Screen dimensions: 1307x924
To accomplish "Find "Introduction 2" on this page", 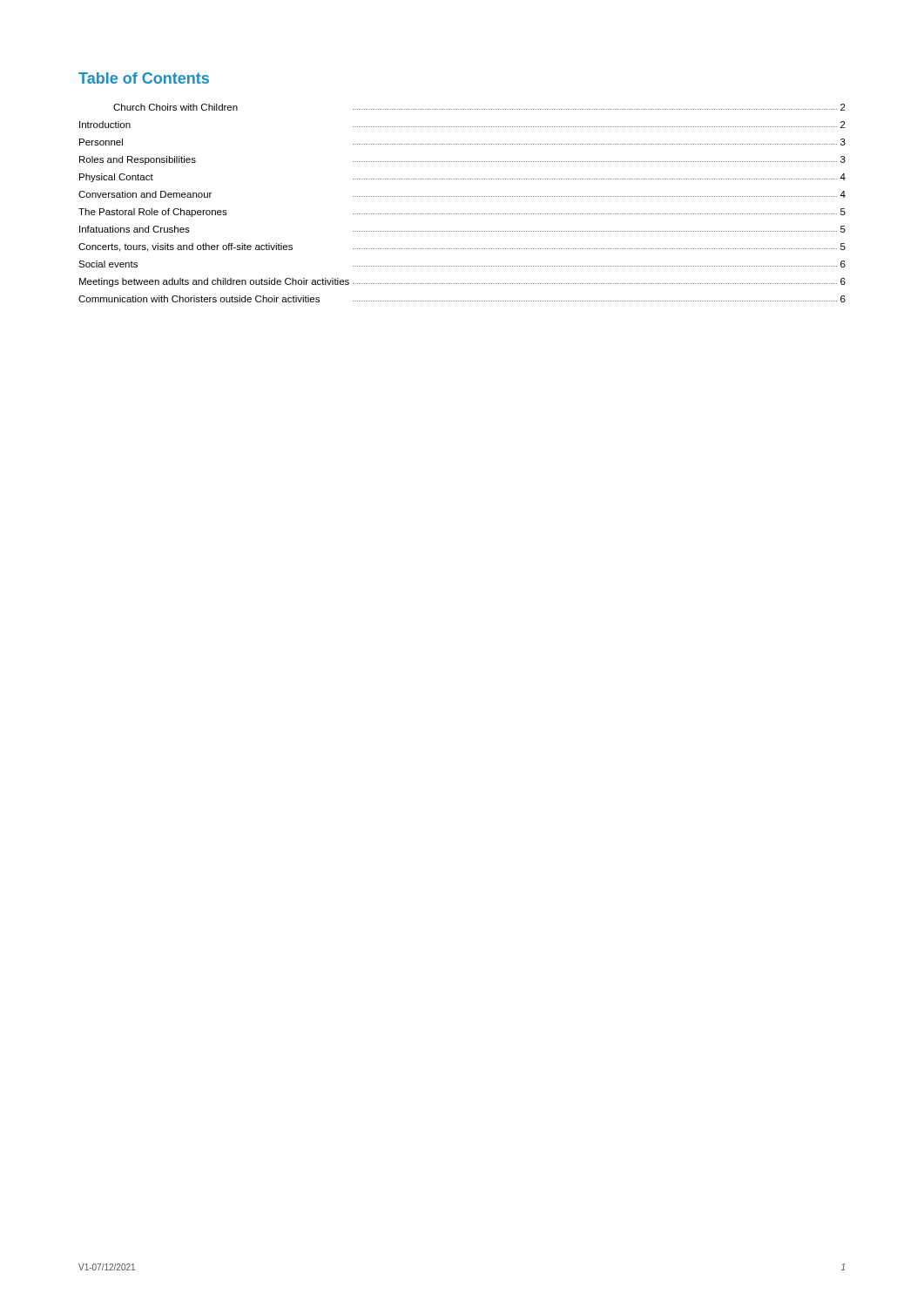I will tap(462, 125).
